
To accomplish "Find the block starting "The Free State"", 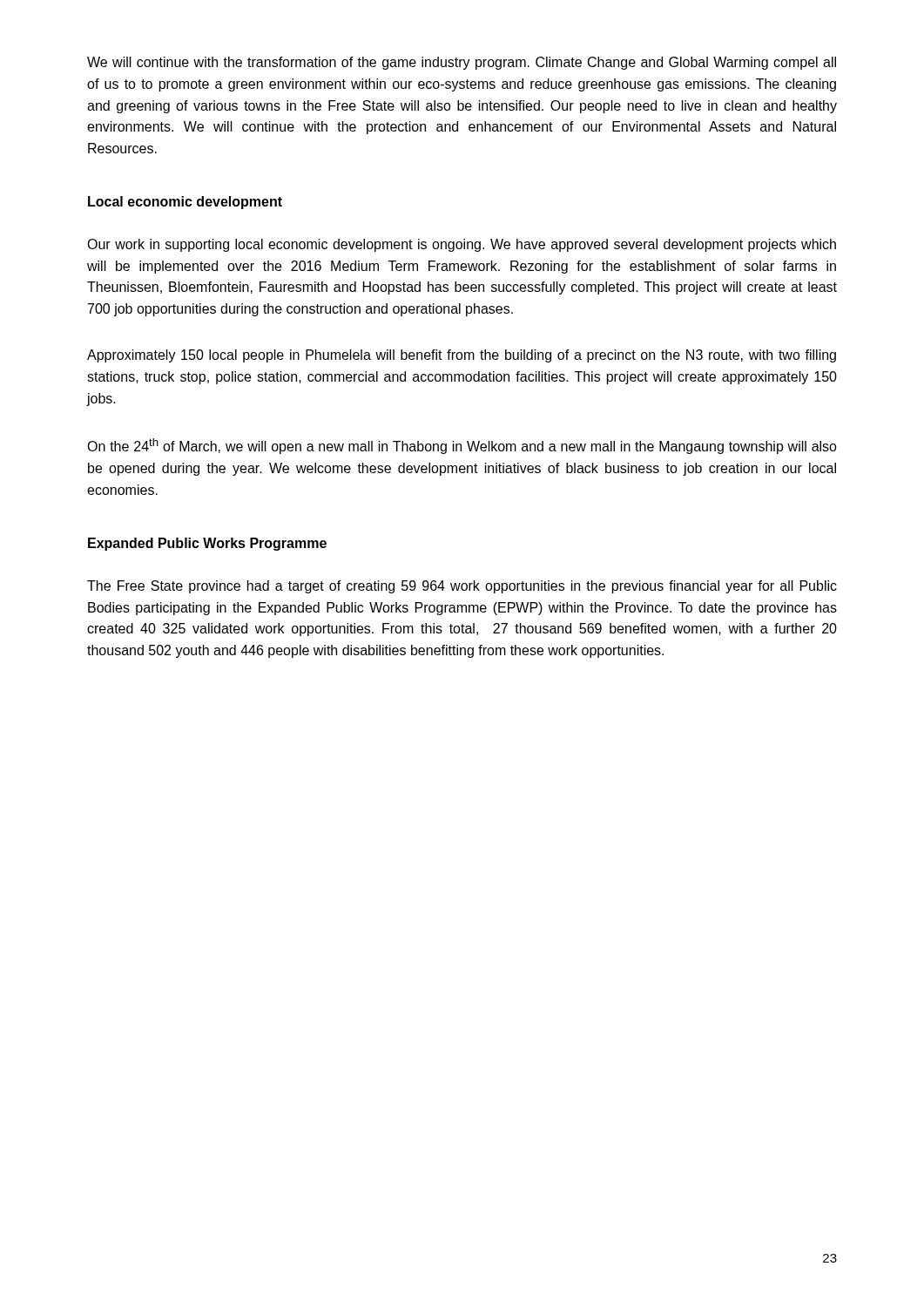I will click(462, 618).
